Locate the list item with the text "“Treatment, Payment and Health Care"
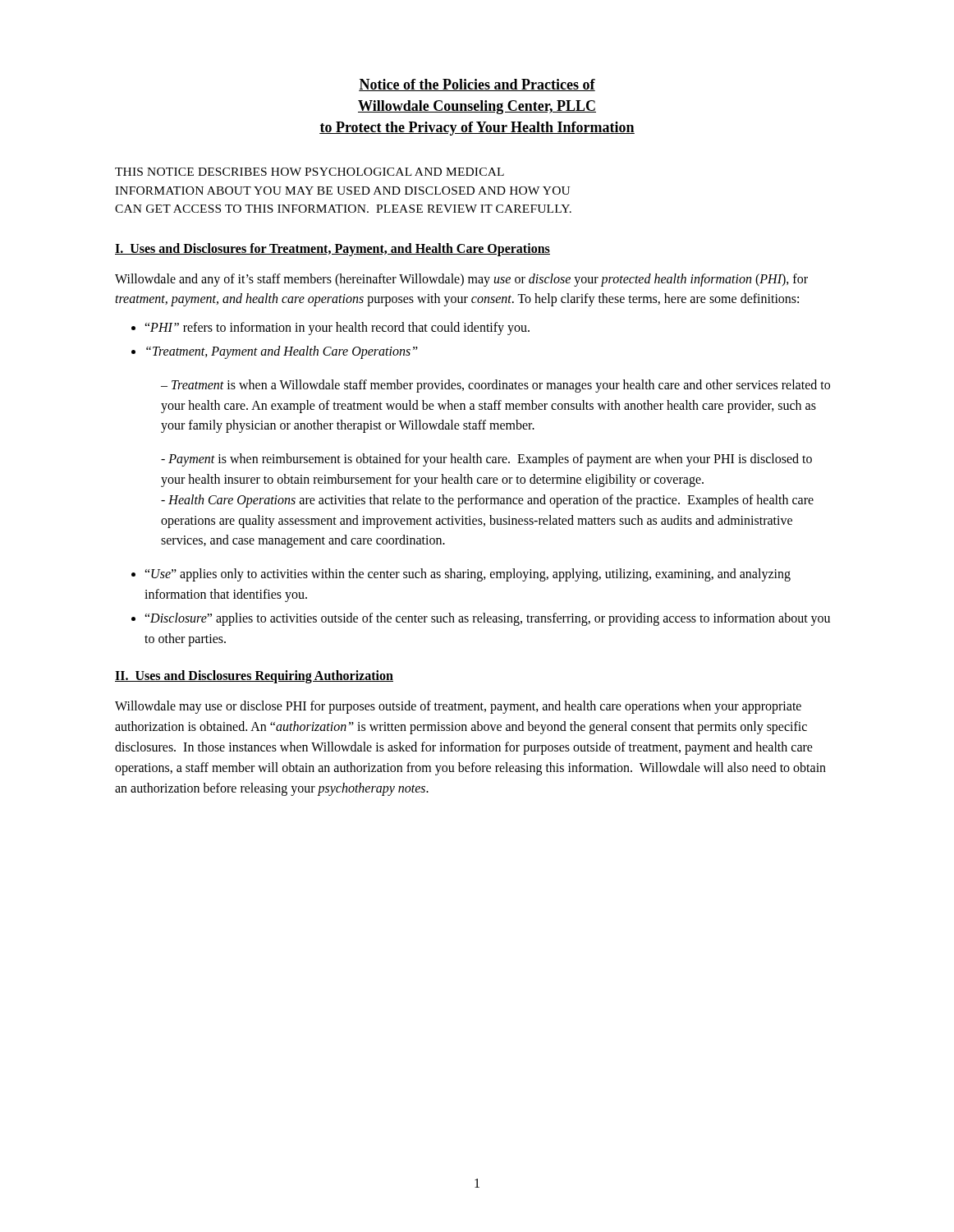 coord(492,448)
